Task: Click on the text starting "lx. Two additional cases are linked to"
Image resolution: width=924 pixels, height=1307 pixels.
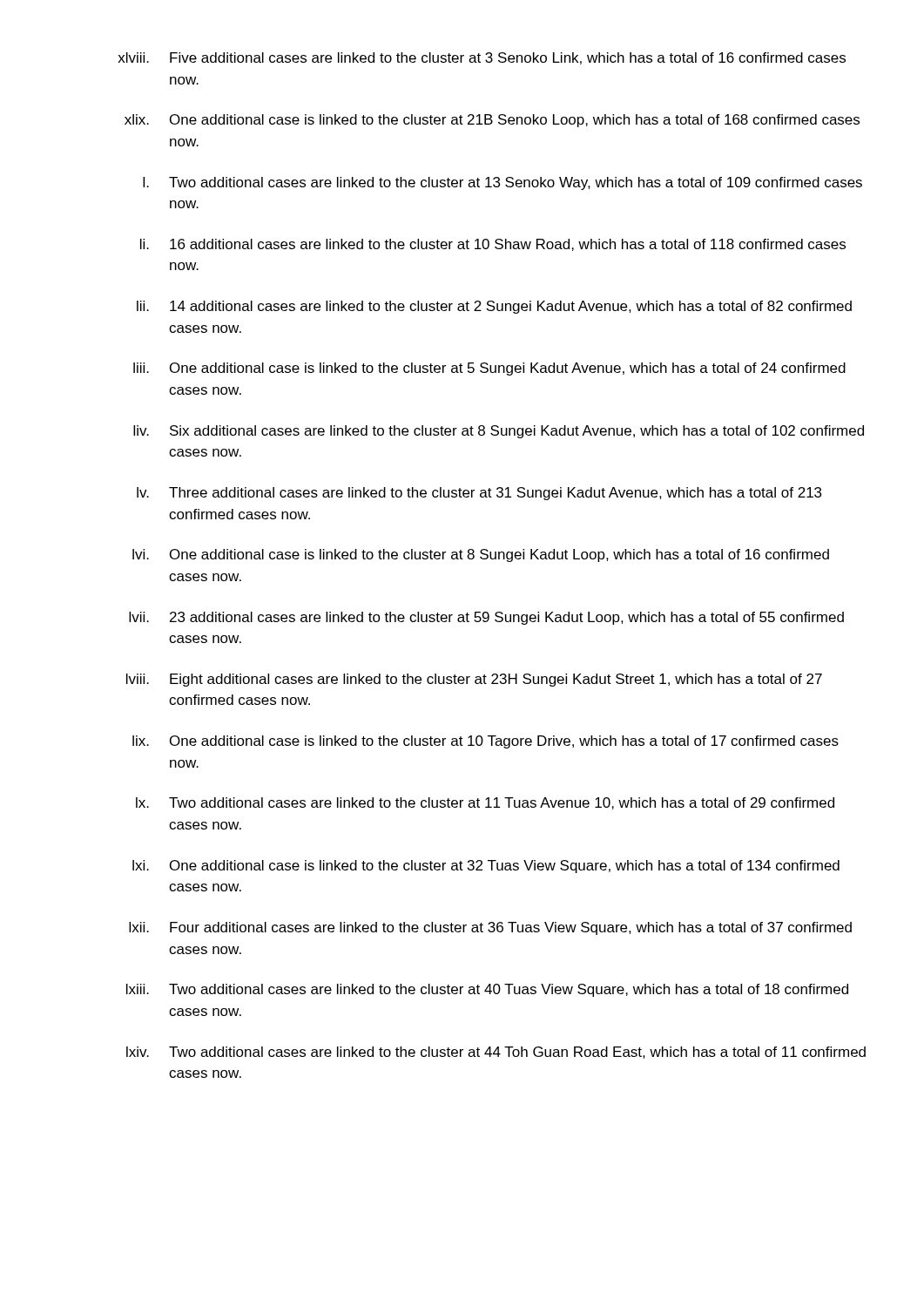Action: click(462, 815)
